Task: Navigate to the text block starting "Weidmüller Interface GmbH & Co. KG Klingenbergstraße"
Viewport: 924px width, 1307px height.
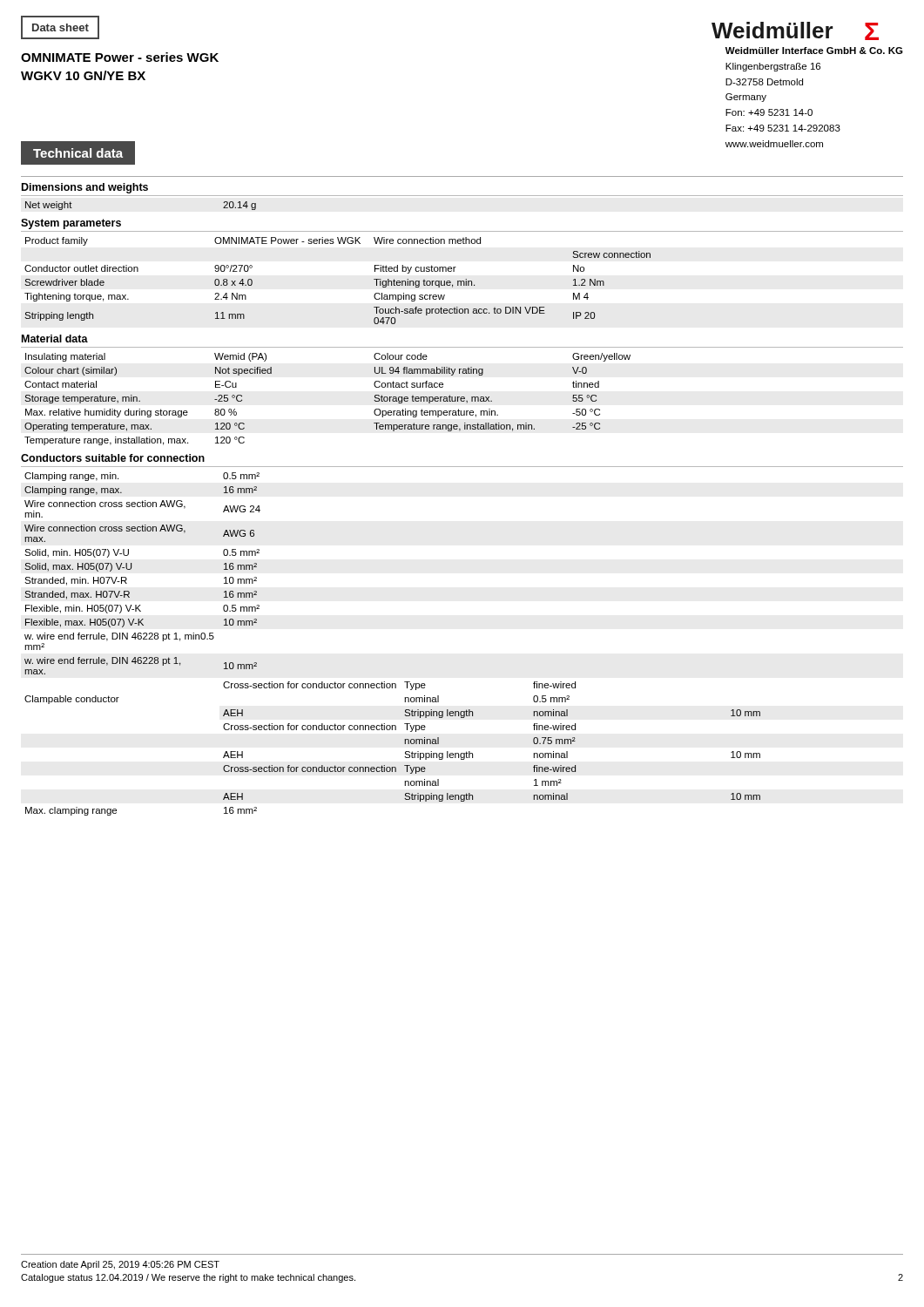Action: (814, 51)
